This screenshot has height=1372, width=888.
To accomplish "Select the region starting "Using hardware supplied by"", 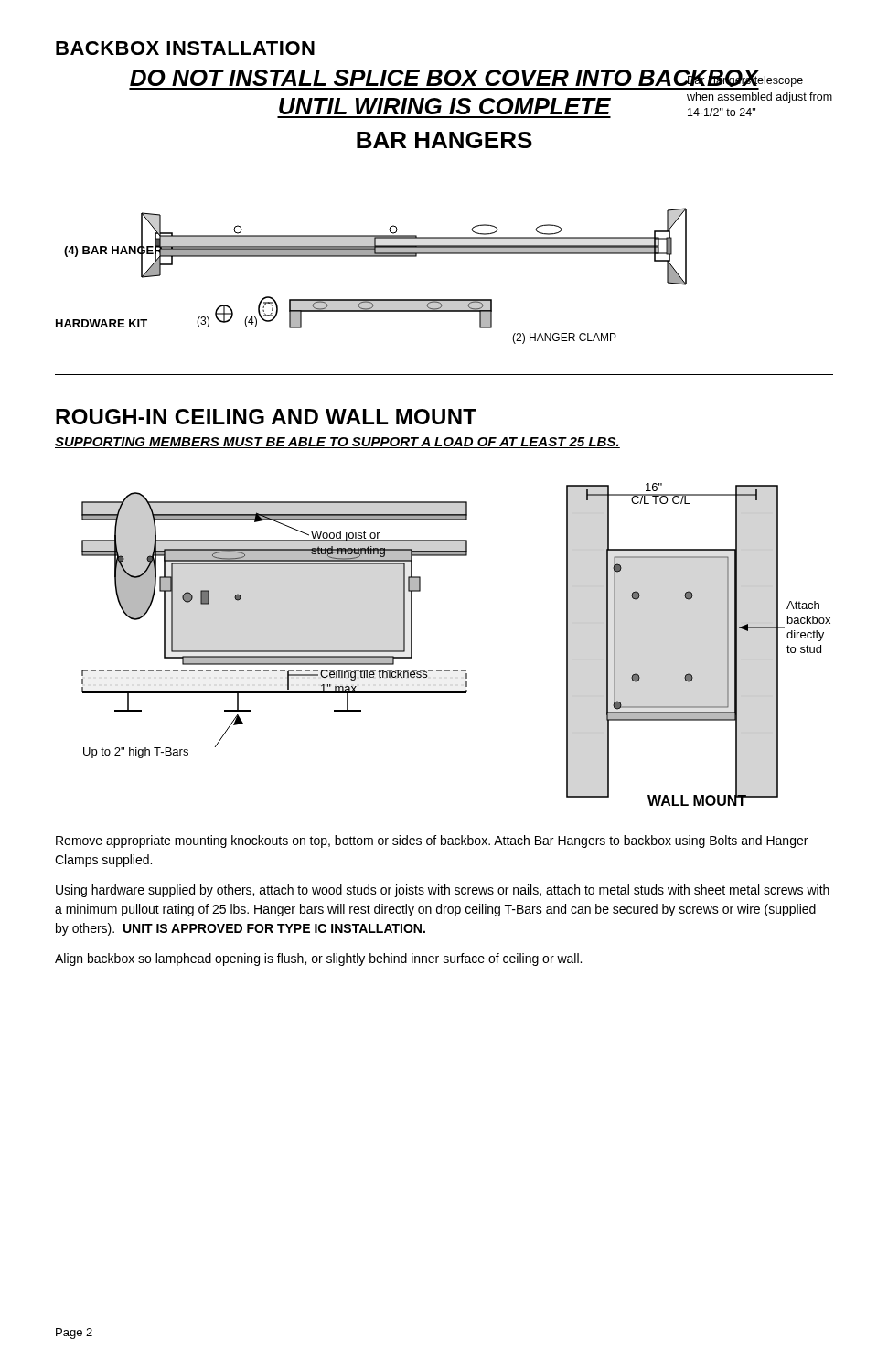I will coord(444,910).
